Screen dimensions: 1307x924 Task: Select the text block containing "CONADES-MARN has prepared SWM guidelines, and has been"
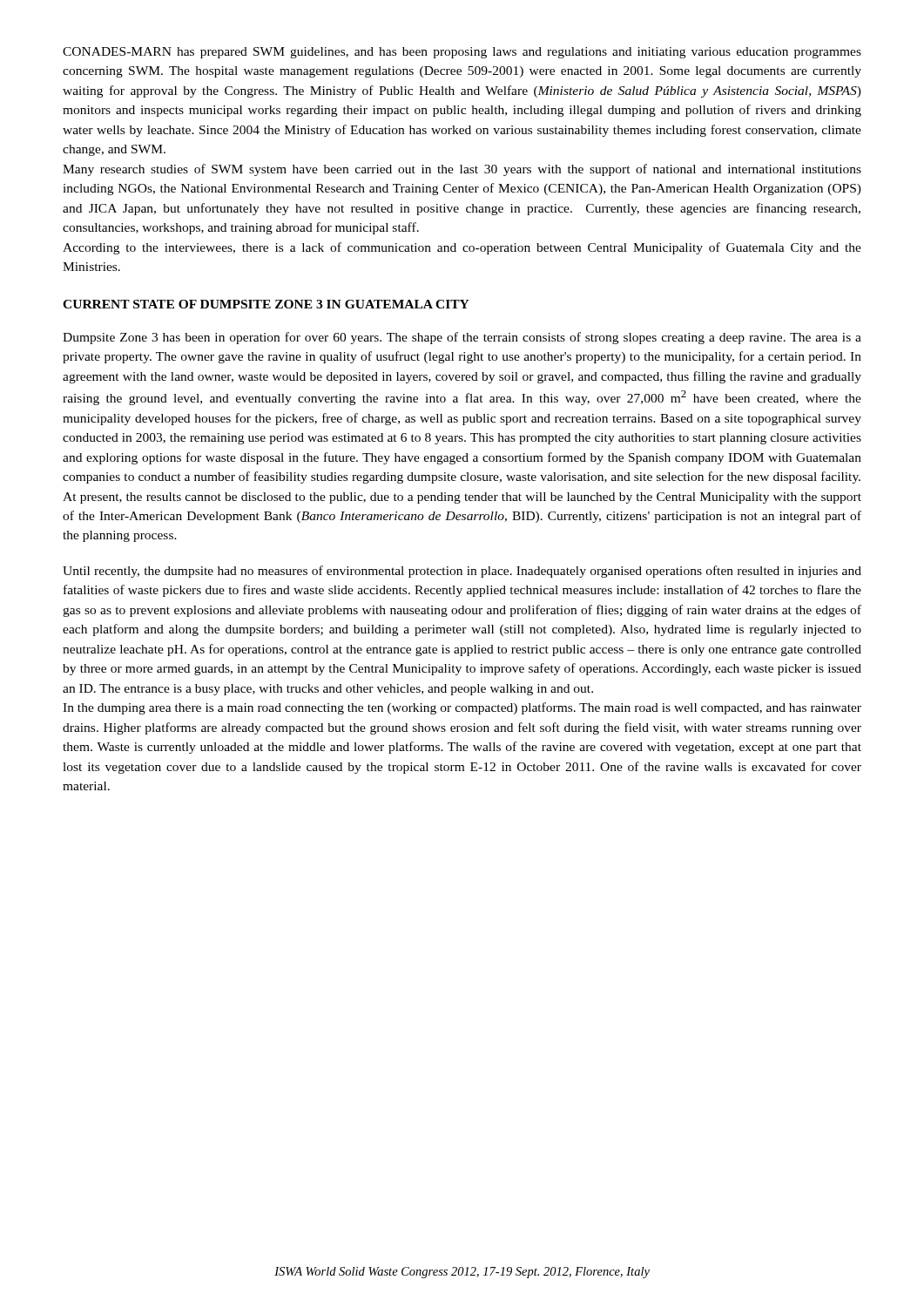pos(462,101)
